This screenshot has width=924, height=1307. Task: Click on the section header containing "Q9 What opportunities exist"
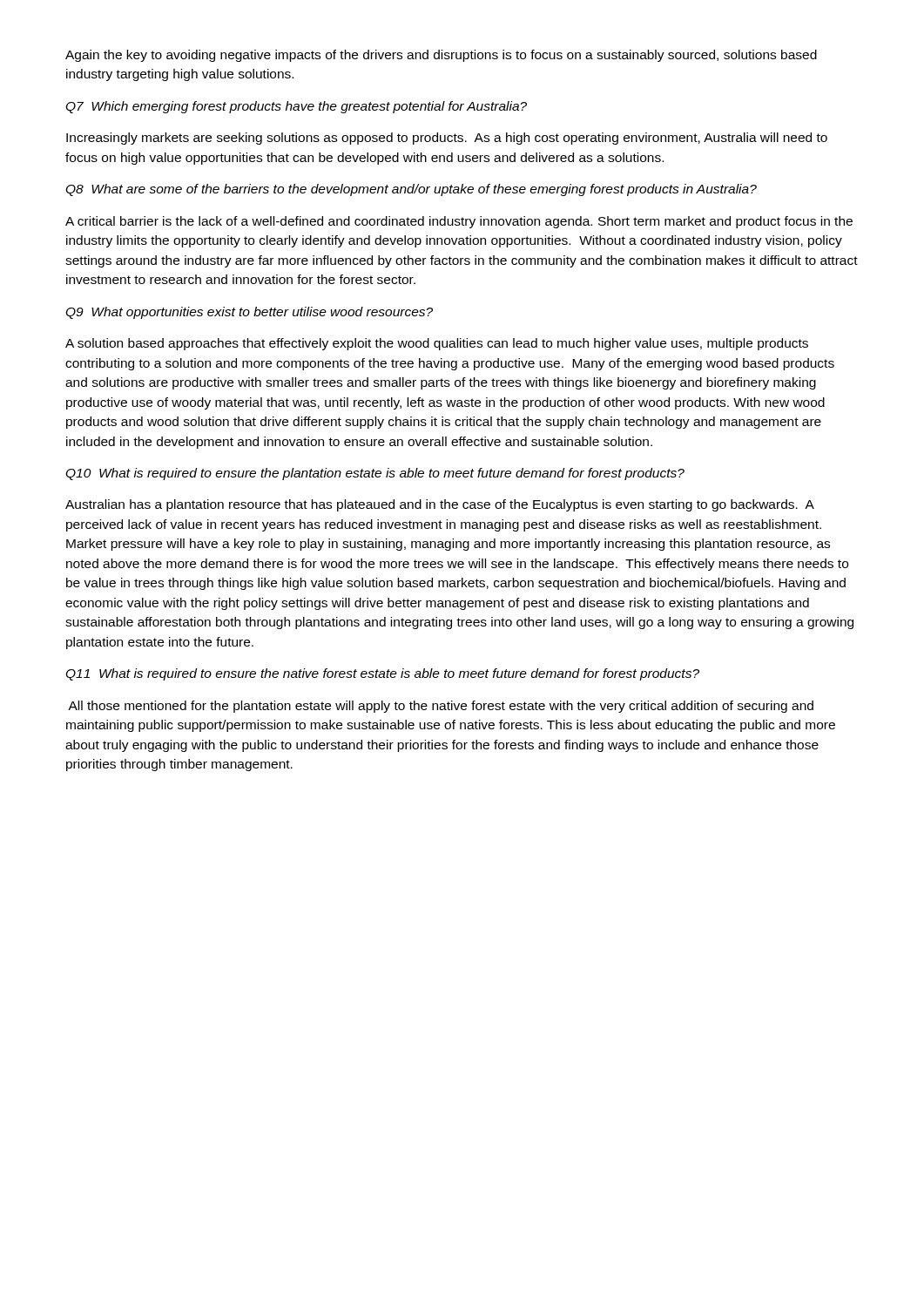pyautogui.click(x=249, y=311)
